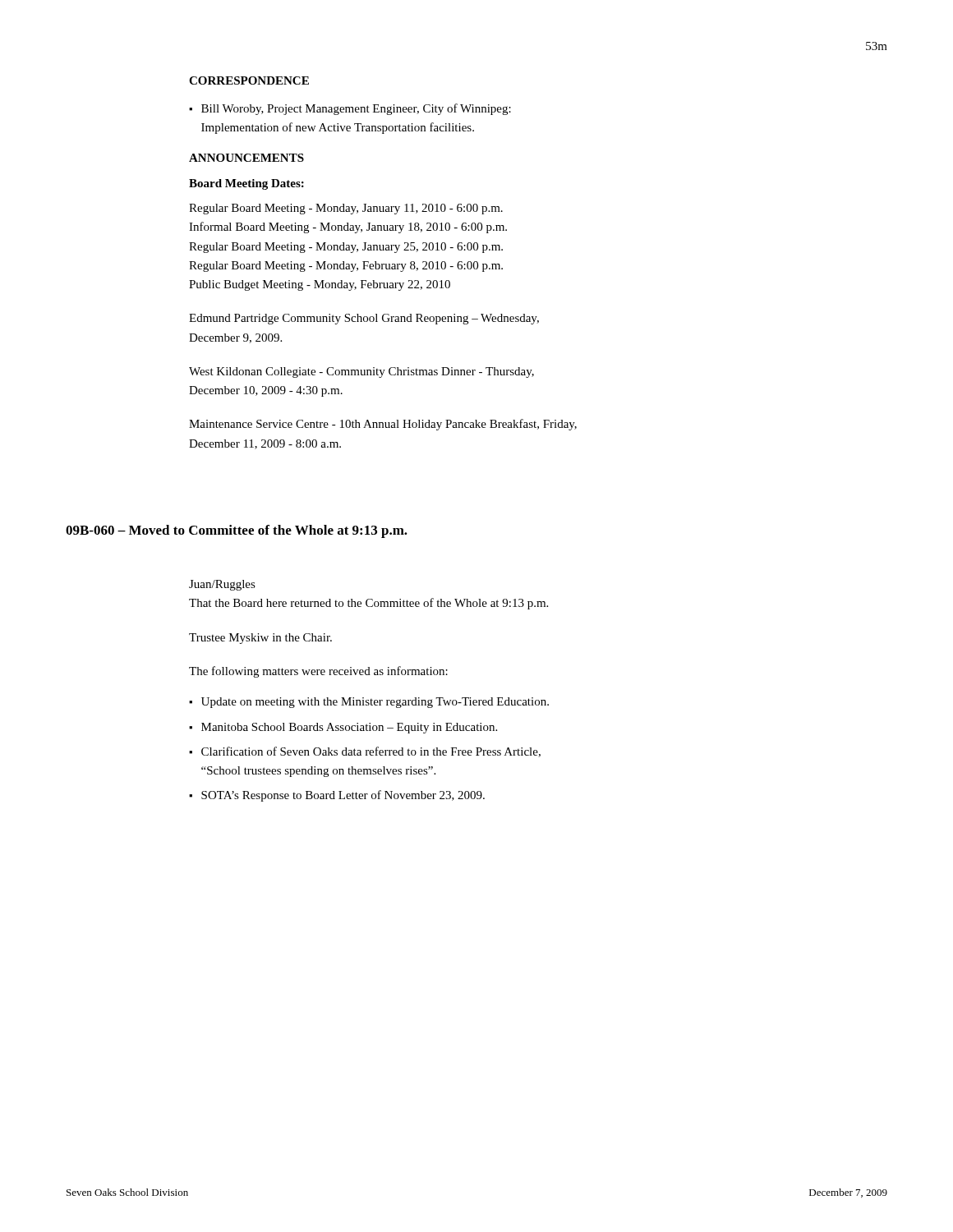
Task: Locate the region starting "Board Meeting Dates:"
Action: point(247,183)
